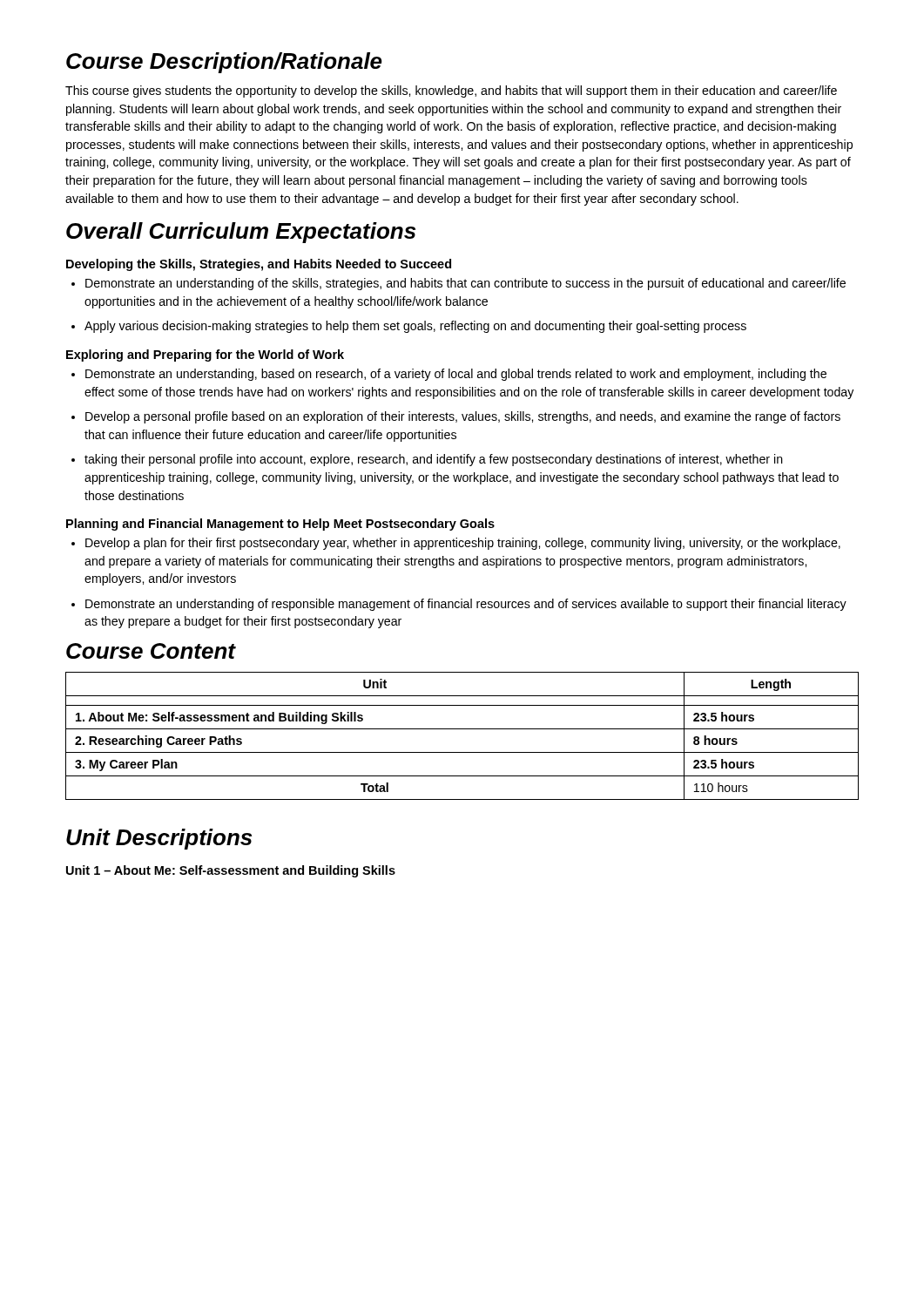Image resolution: width=924 pixels, height=1307 pixels.
Task: Find the block on this page that starts "Develop a plan for their first postsecondary year,"
Action: tap(462, 561)
